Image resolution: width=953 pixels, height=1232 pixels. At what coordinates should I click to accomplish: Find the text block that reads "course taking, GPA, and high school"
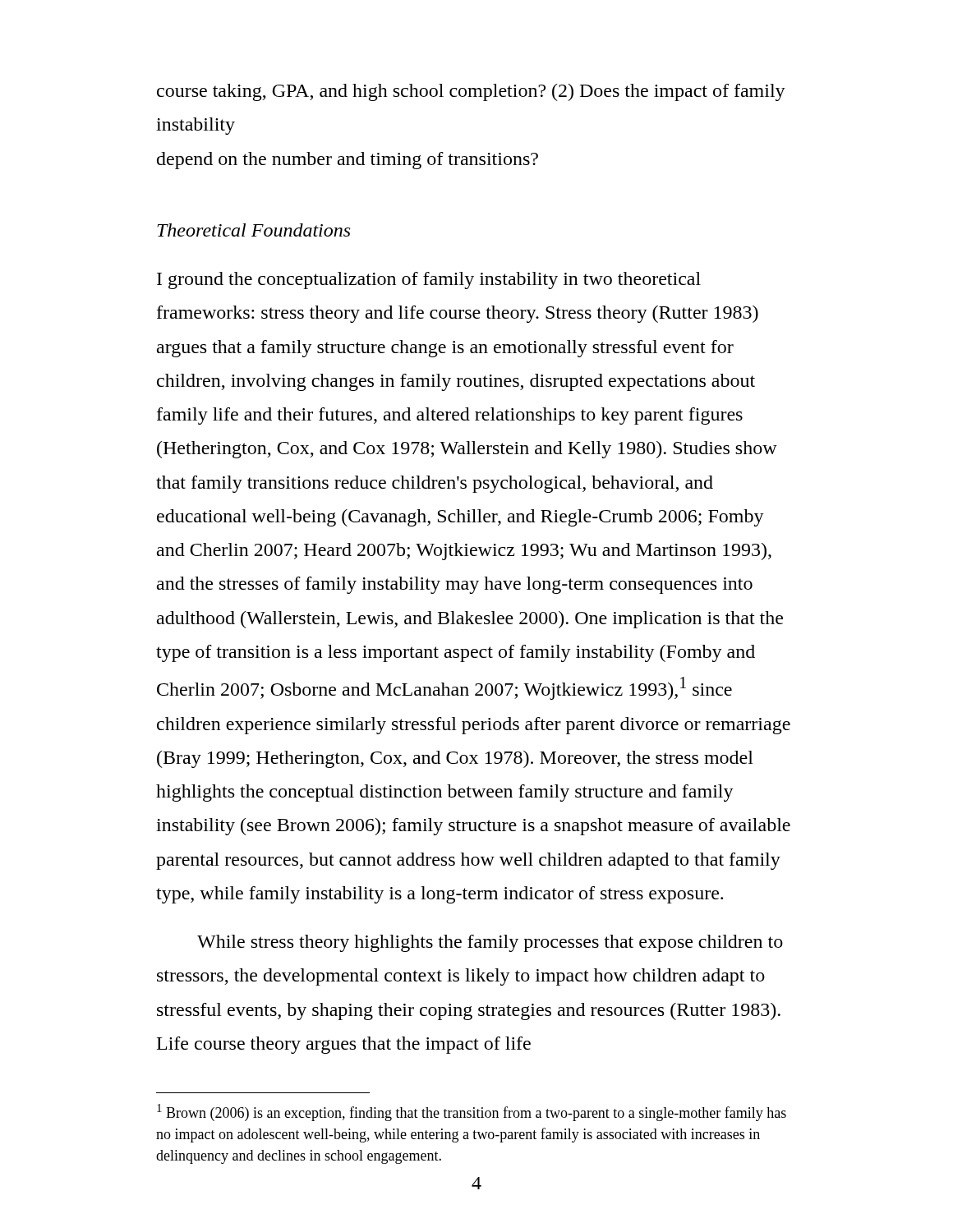click(471, 92)
